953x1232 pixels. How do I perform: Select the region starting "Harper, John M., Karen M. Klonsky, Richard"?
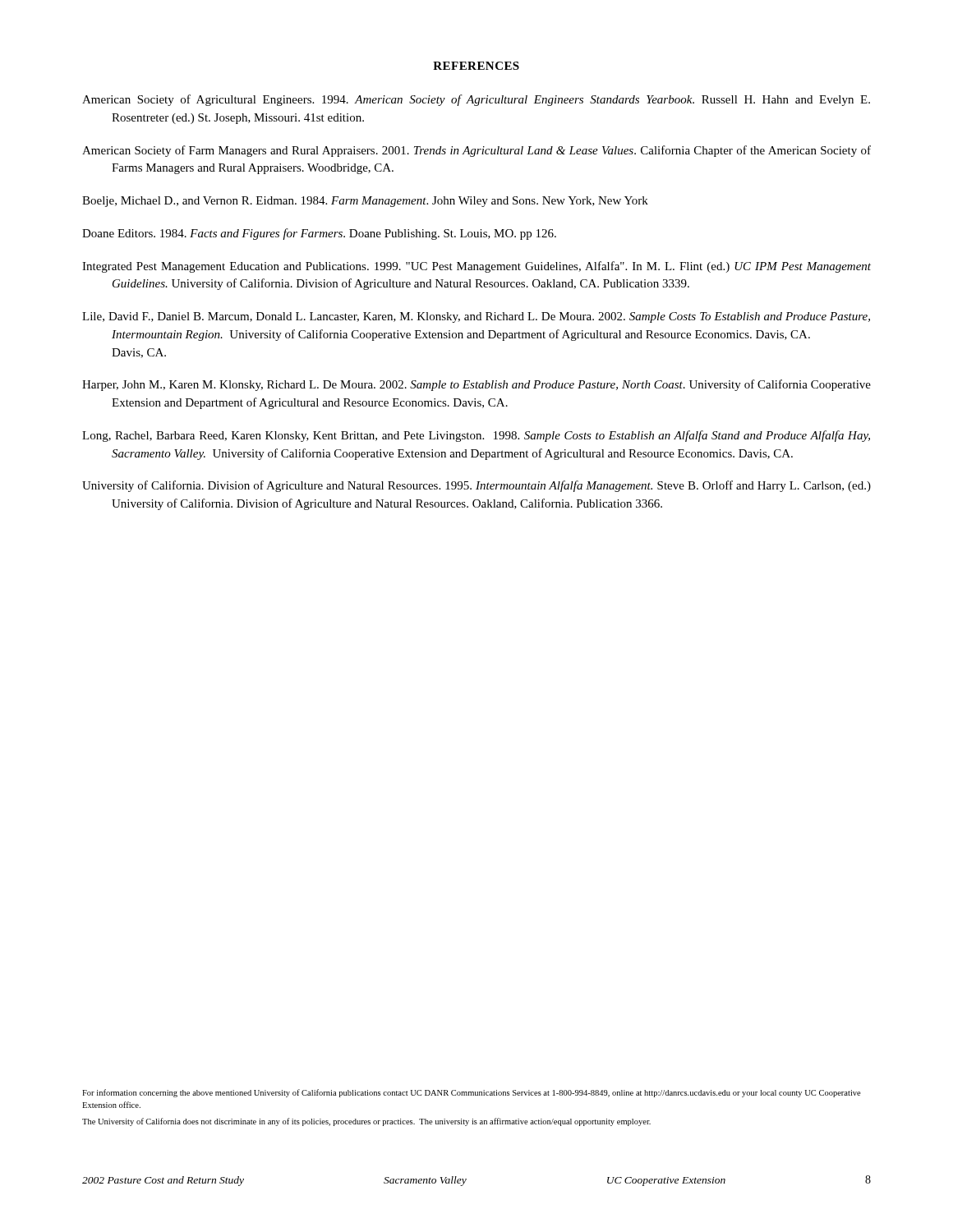point(476,394)
